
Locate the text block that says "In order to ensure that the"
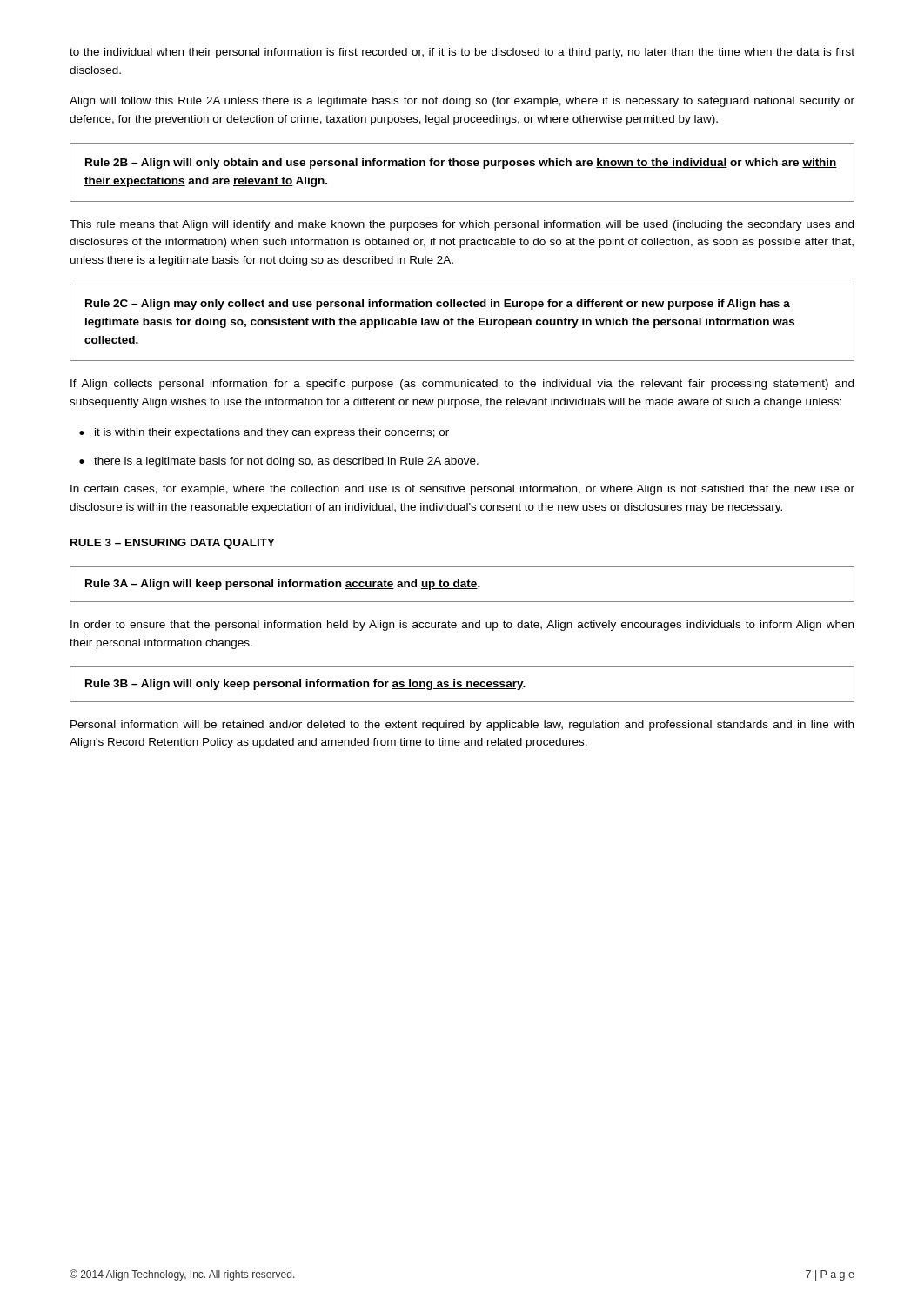pos(462,634)
